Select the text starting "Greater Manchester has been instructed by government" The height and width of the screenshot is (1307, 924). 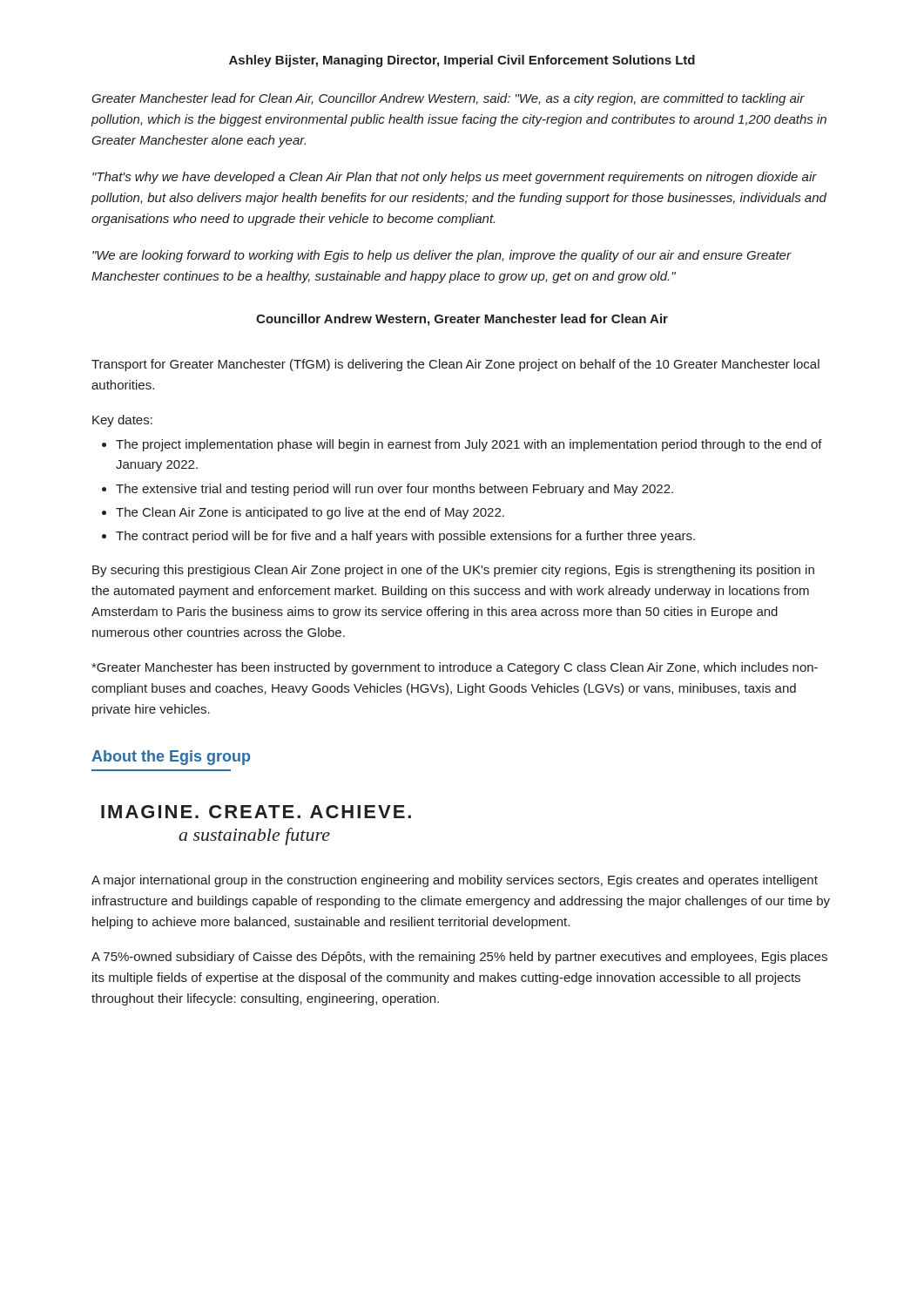tap(462, 689)
